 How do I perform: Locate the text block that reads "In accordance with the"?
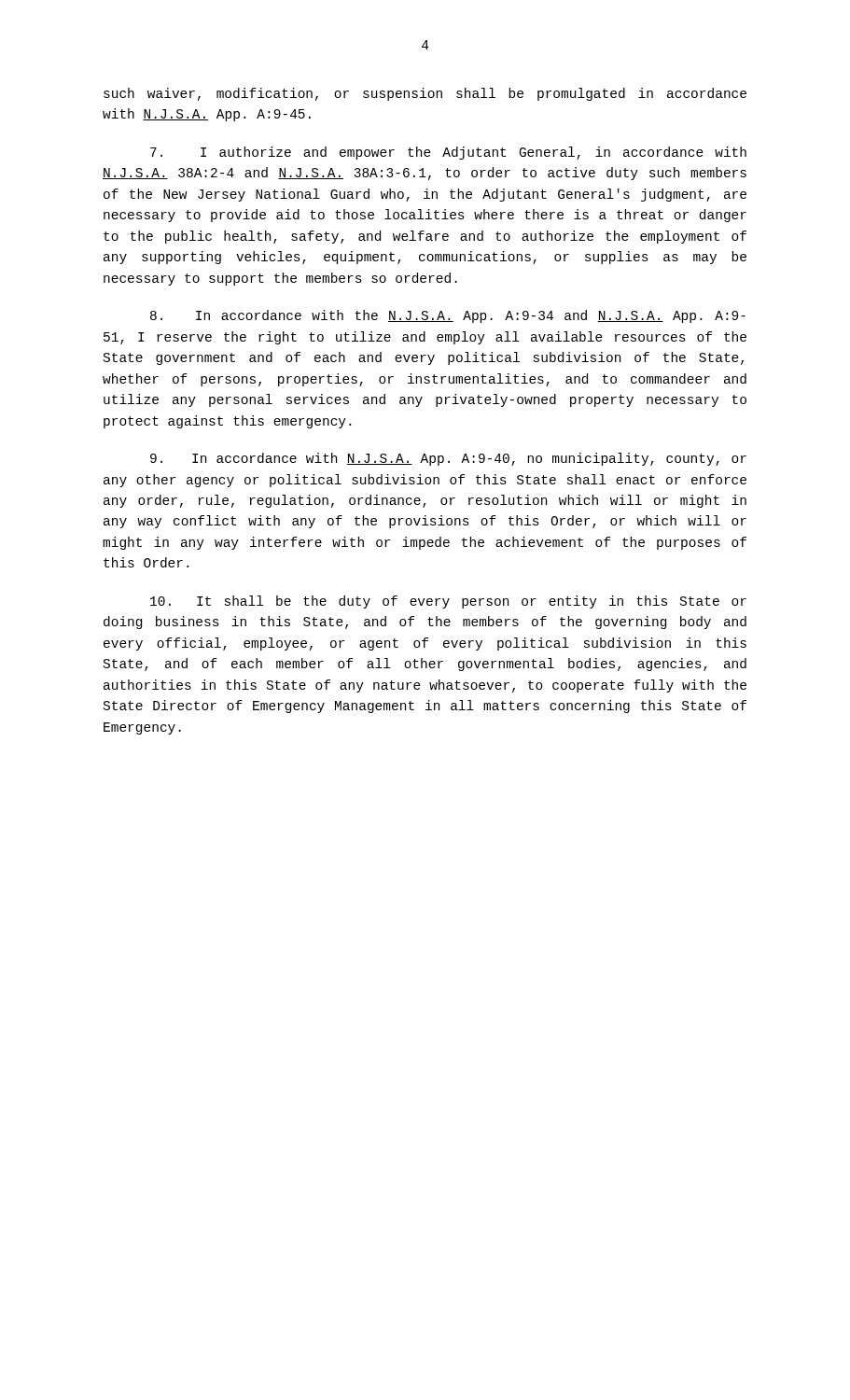click(425, 369)
